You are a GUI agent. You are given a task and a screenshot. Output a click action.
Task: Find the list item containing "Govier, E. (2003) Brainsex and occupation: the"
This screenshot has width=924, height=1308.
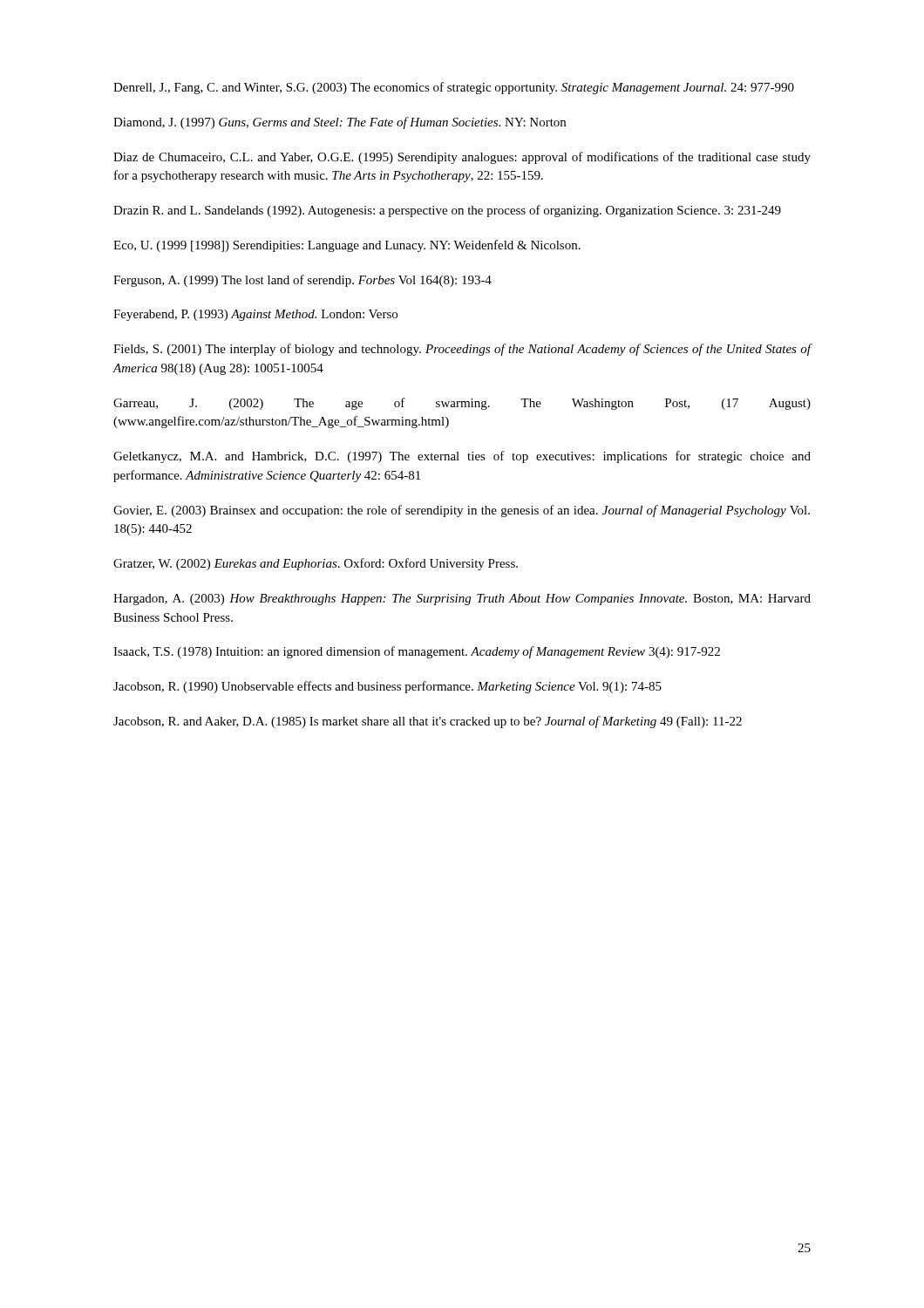462,519
